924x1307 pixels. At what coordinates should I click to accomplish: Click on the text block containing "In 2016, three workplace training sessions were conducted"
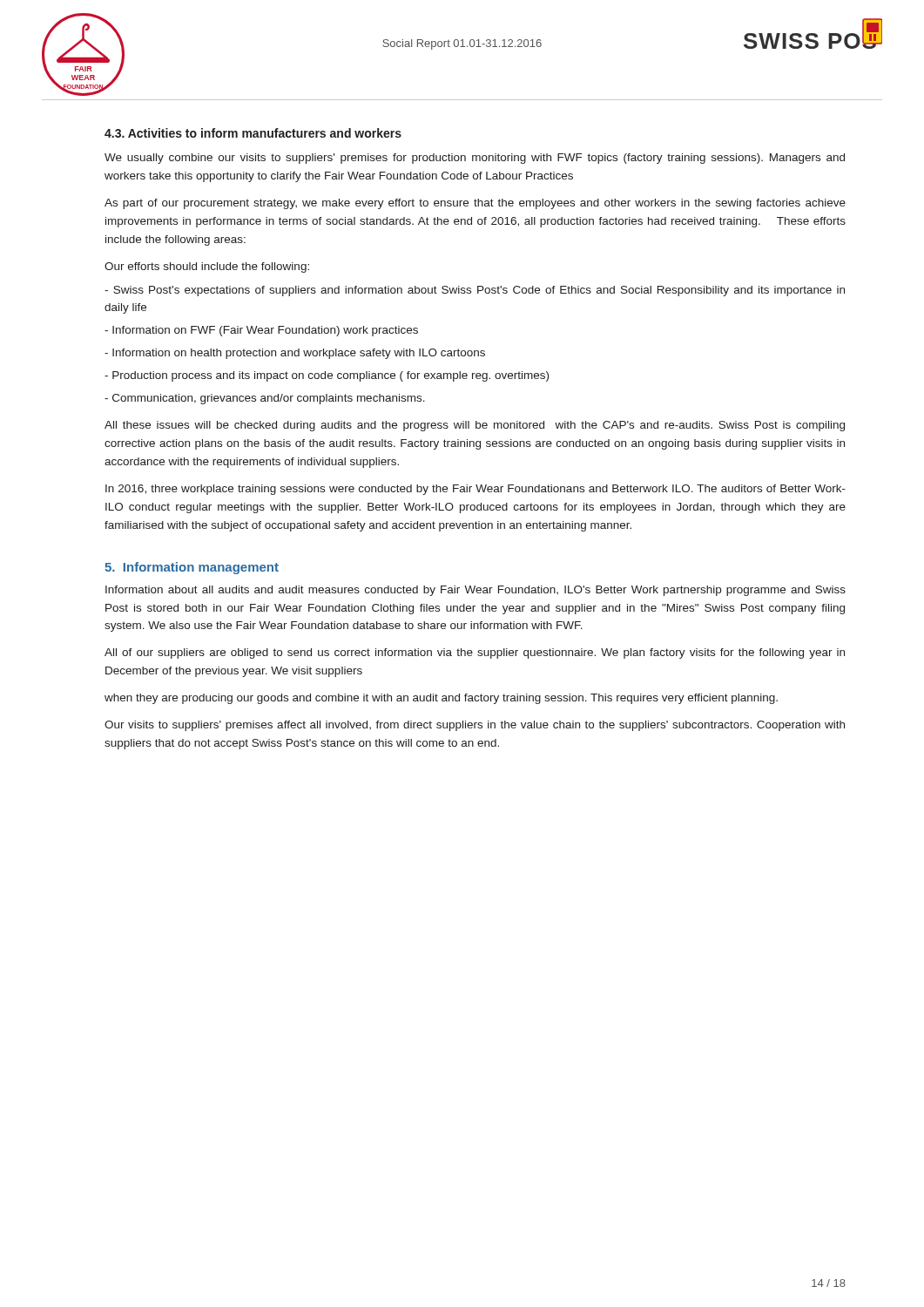click(475, 506)
